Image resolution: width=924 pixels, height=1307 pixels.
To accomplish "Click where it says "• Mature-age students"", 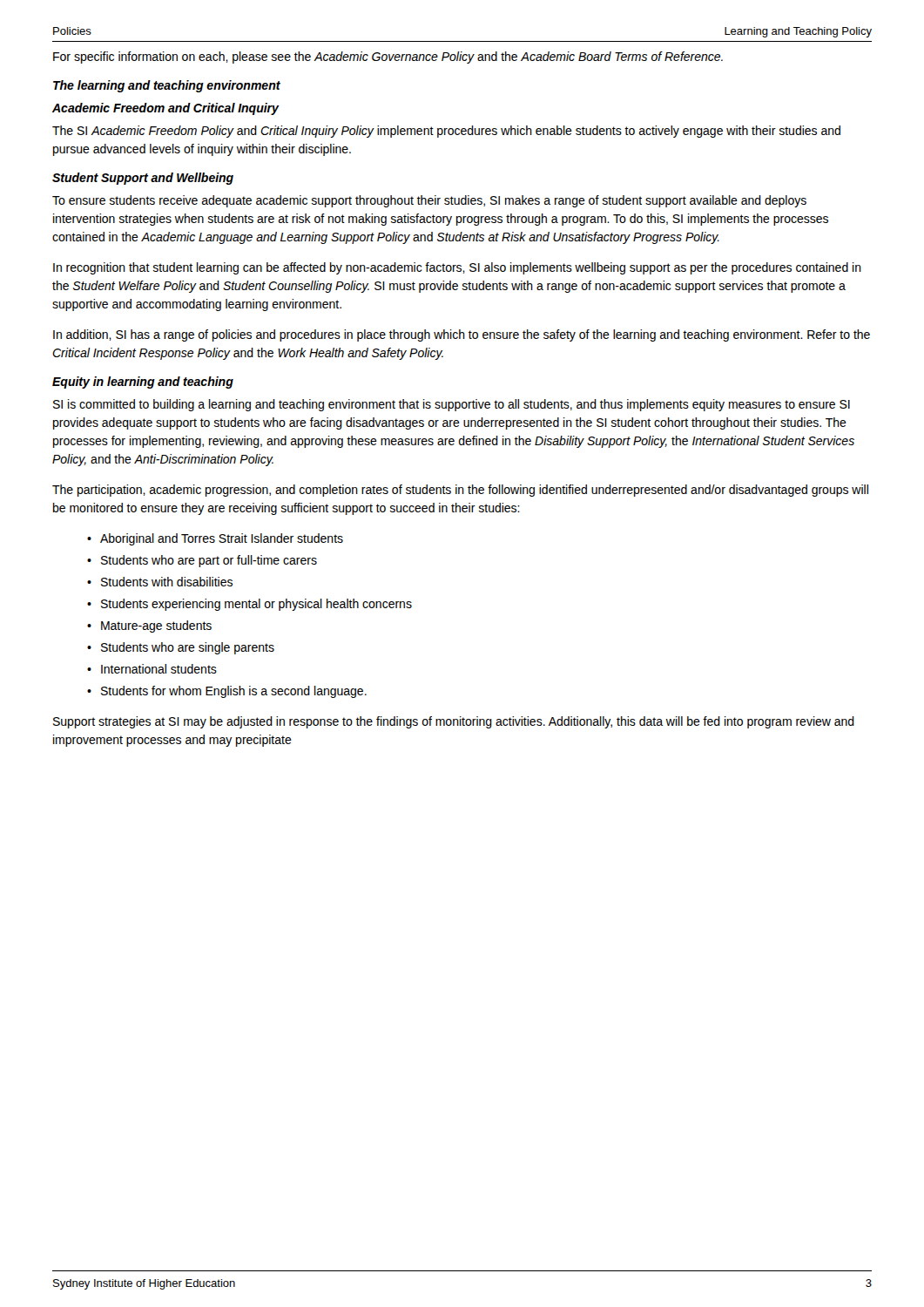I will 150,626.
